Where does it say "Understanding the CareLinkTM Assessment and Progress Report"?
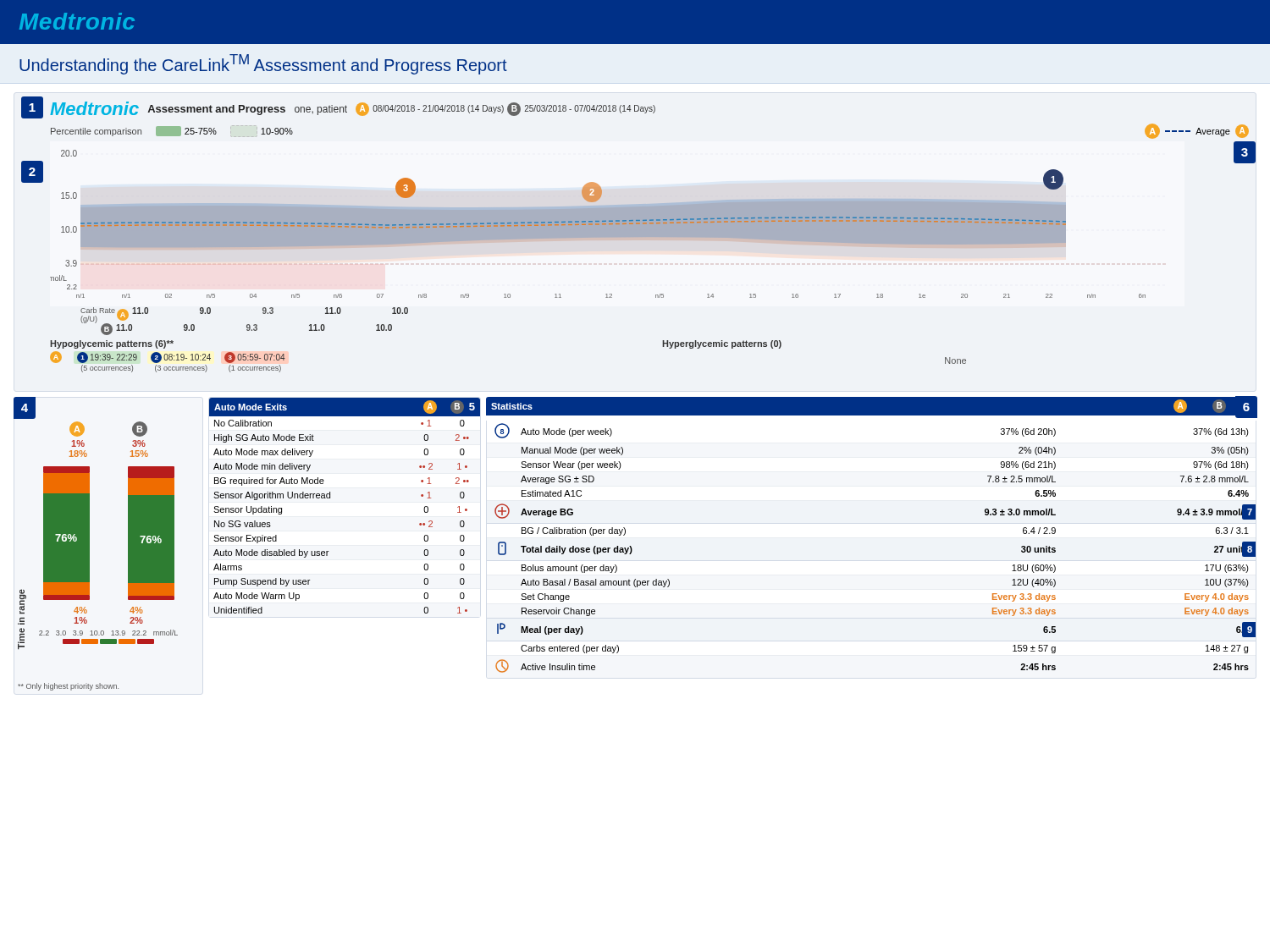 coord(263,63)
